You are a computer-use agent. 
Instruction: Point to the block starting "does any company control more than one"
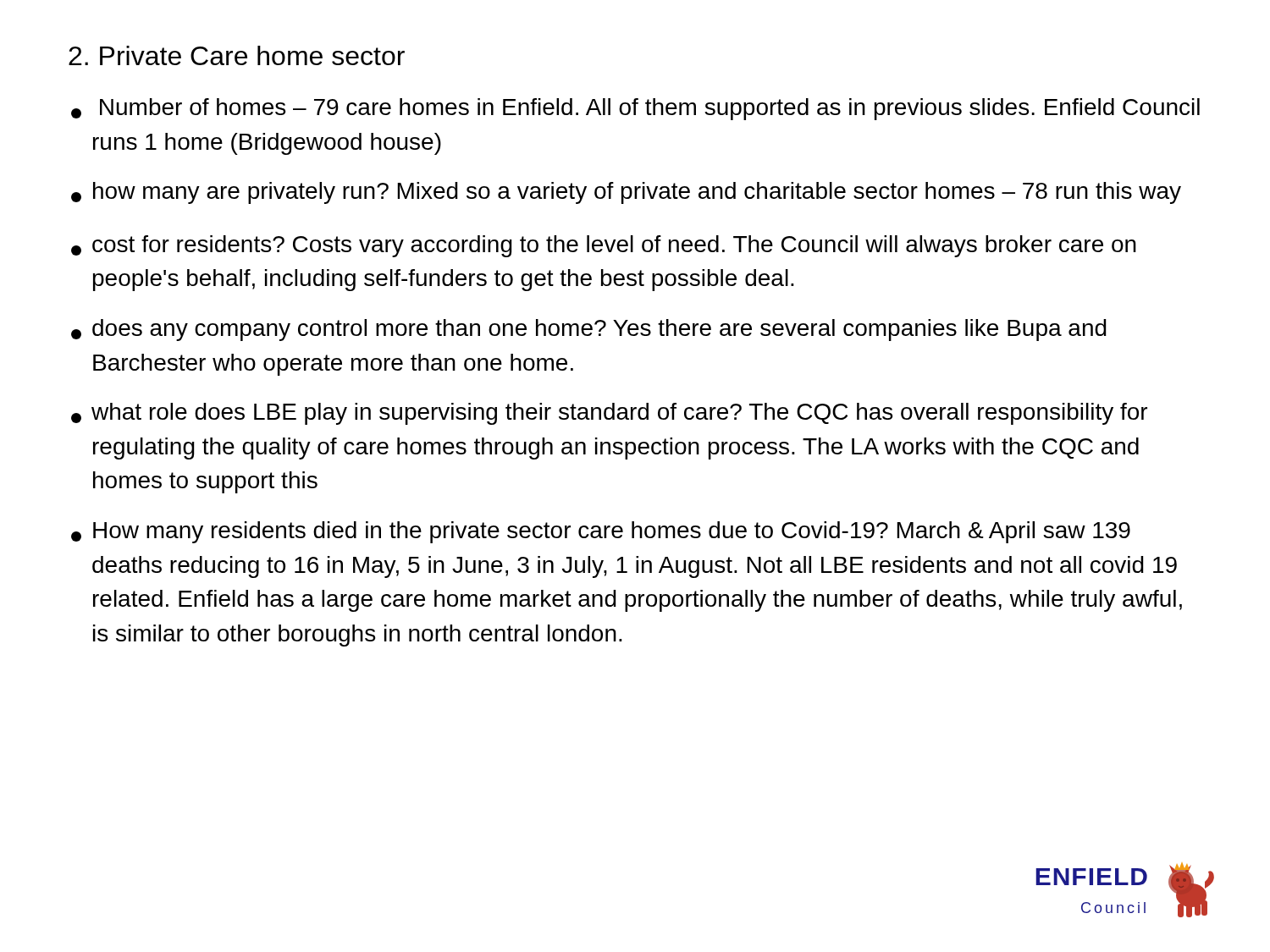pos(635,346)
